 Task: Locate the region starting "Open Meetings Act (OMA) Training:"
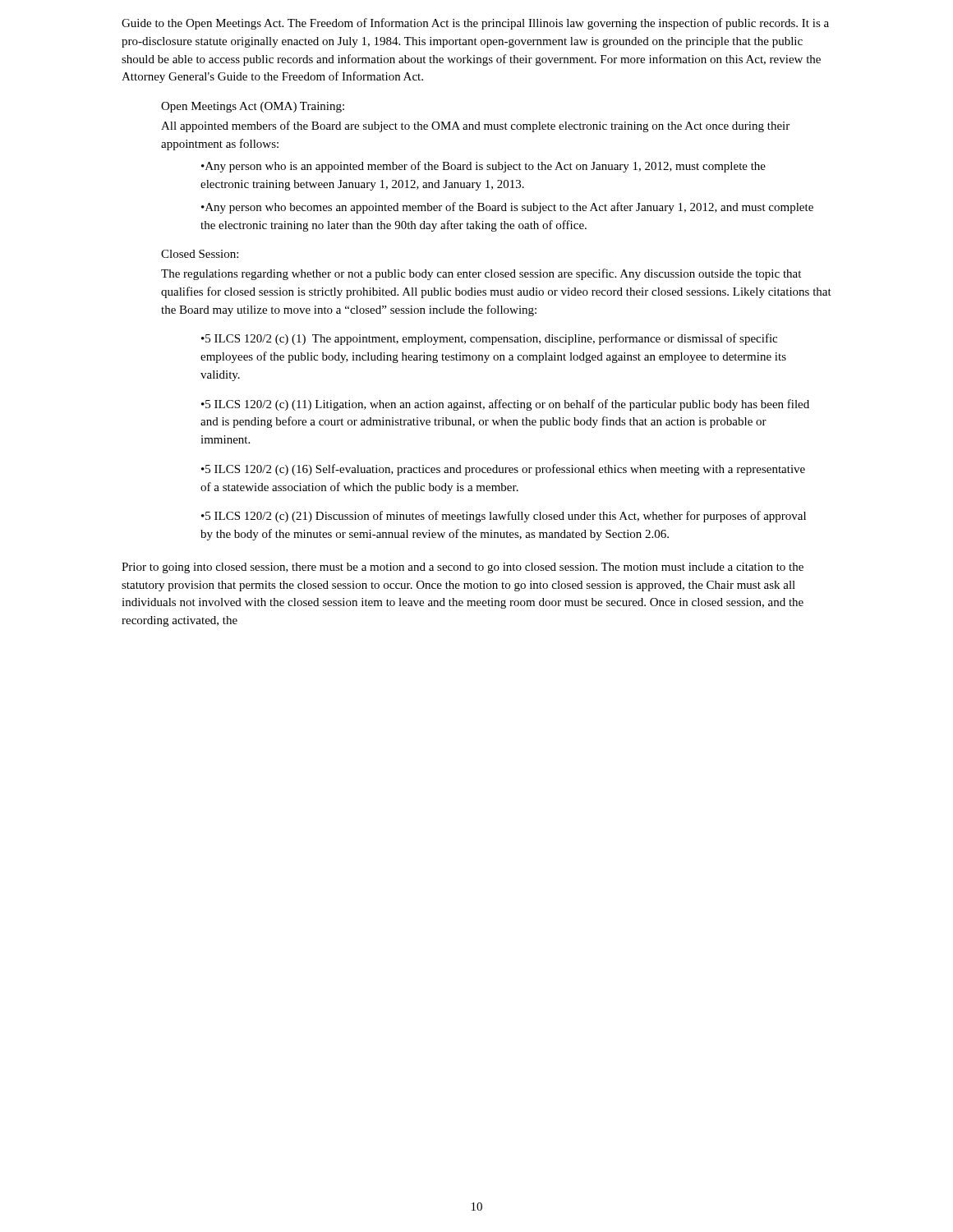click(x=253, y=106)
